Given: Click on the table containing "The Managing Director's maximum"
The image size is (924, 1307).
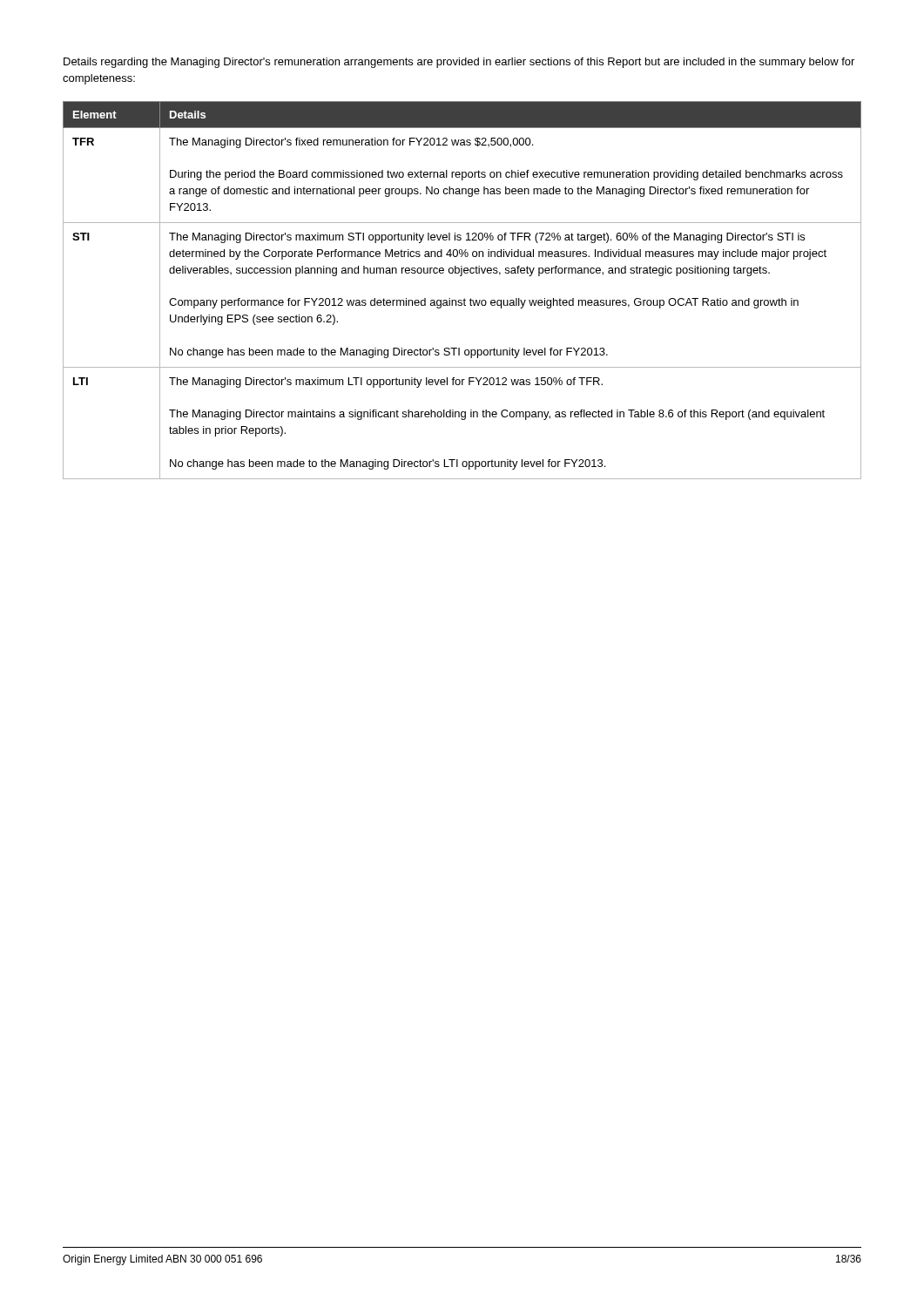Looking at the screenshot, I should [x=462, y=290].
